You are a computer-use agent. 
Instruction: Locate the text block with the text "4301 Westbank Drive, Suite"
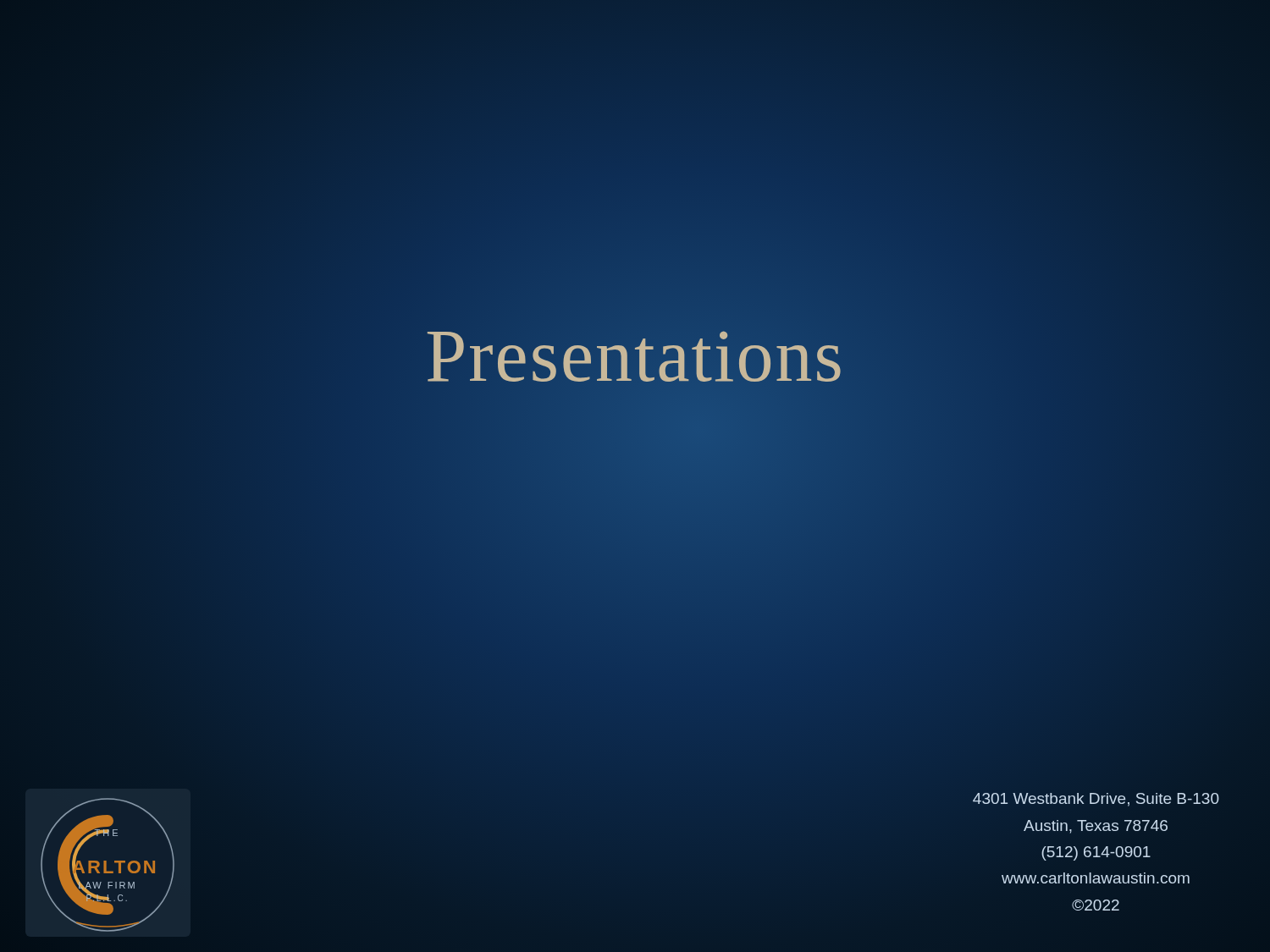1096,852
